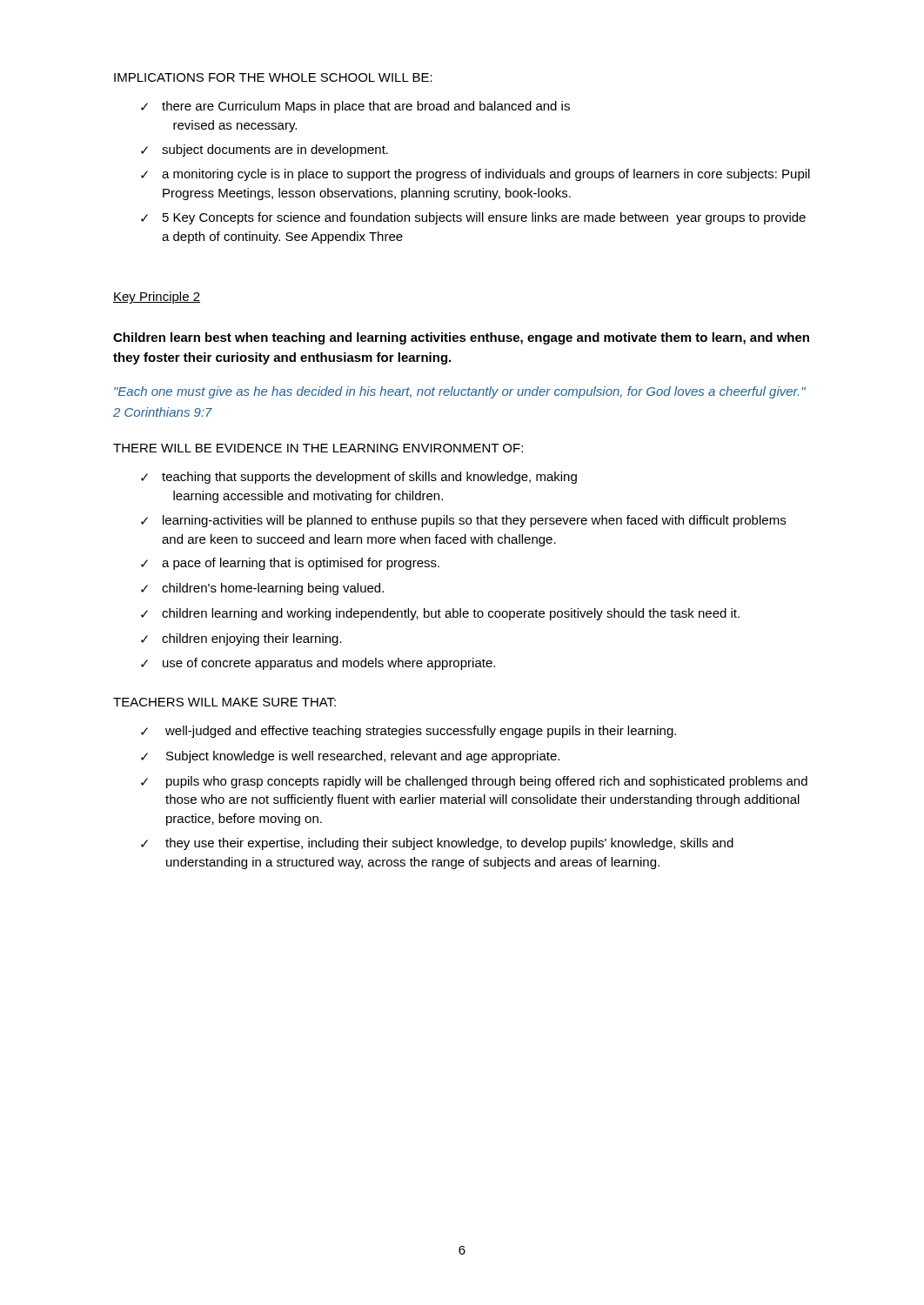
Task: Locate the list item that reads "✓ teaching that"
Action: click(475, 486)
